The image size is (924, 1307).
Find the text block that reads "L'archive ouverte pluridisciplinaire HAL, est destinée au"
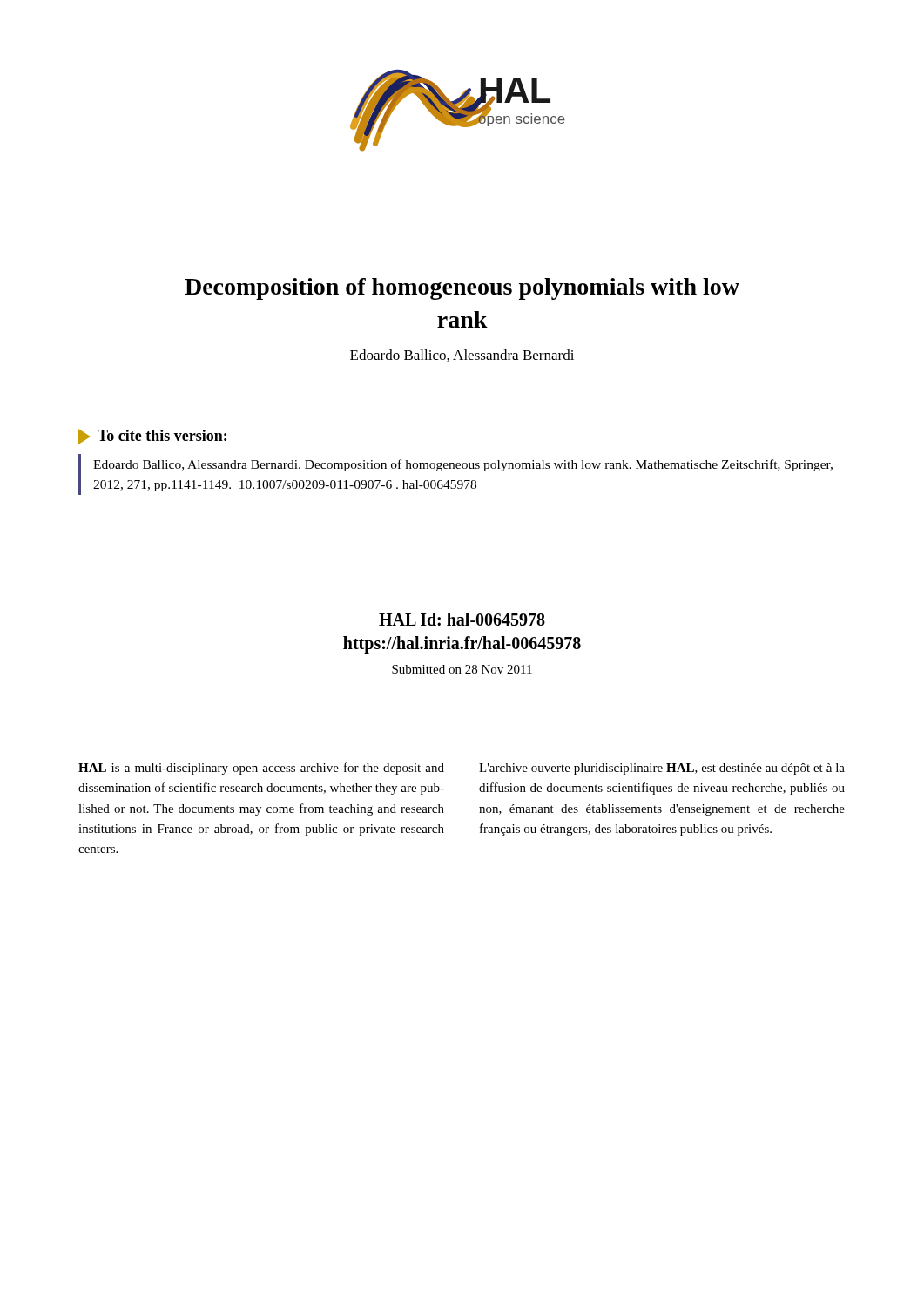point(662,798)
